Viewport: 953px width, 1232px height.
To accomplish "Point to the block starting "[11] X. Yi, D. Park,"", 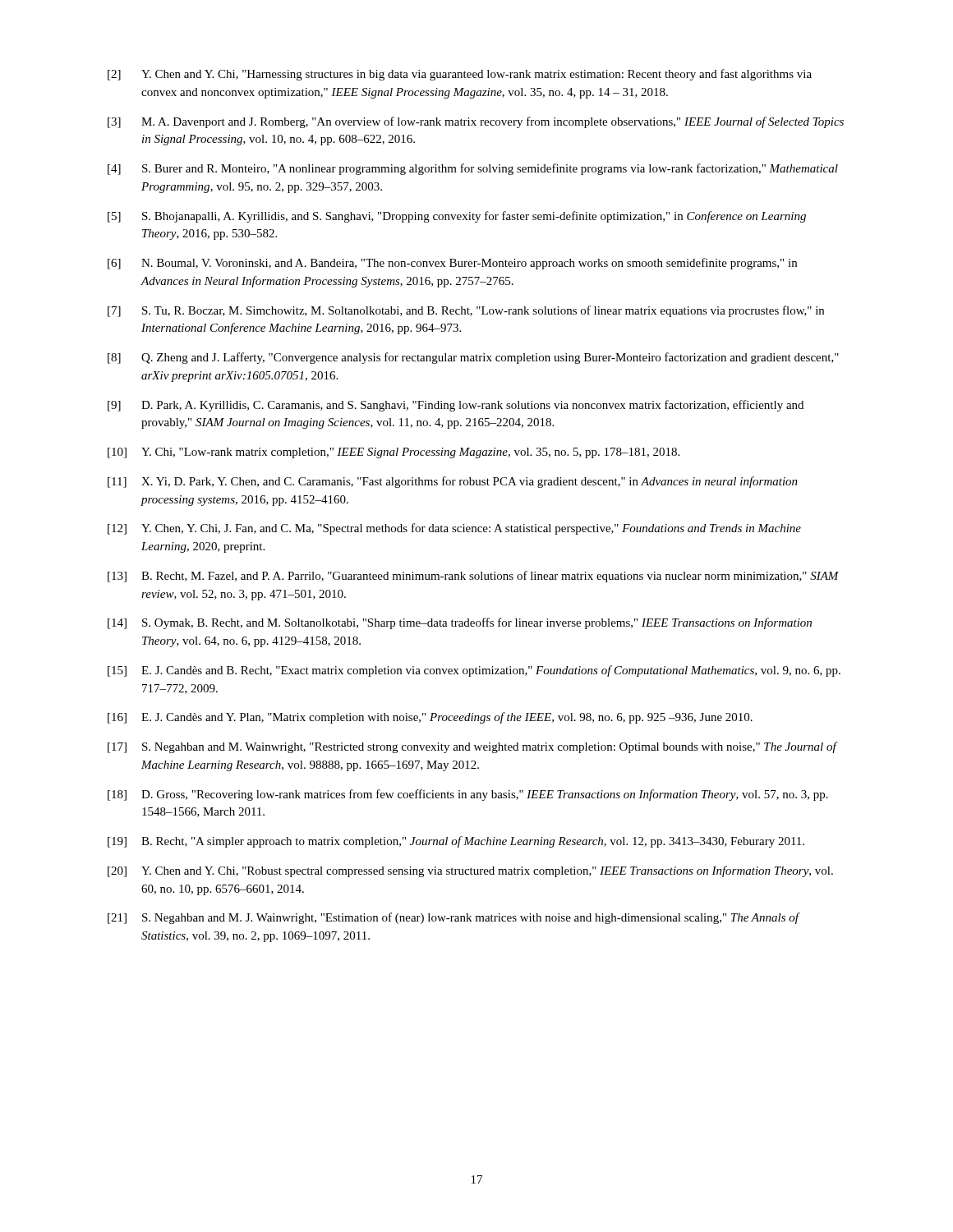I will point(476,491).
